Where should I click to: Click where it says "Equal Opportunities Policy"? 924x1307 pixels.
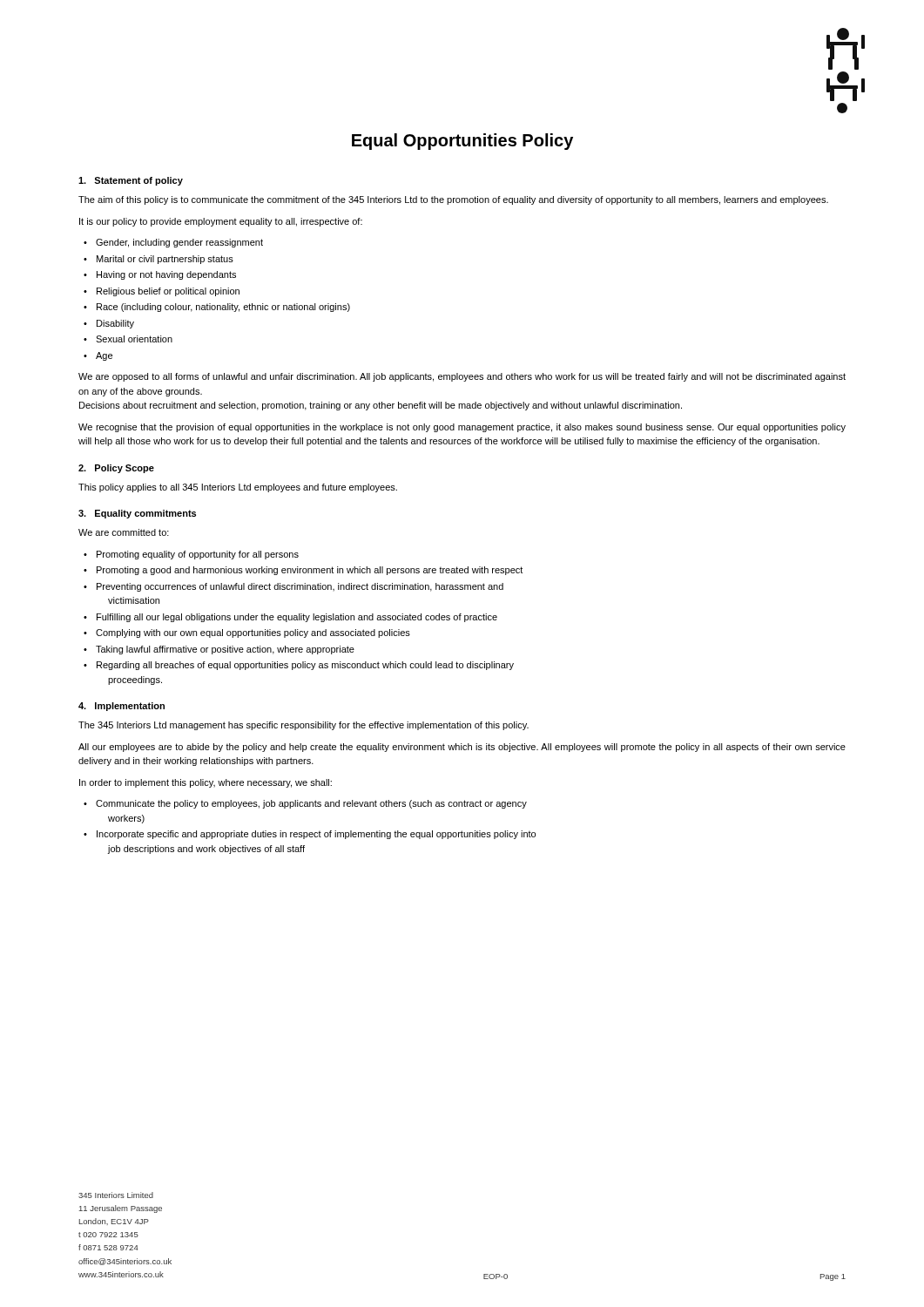pyautogui.click(x=462, y=140)
